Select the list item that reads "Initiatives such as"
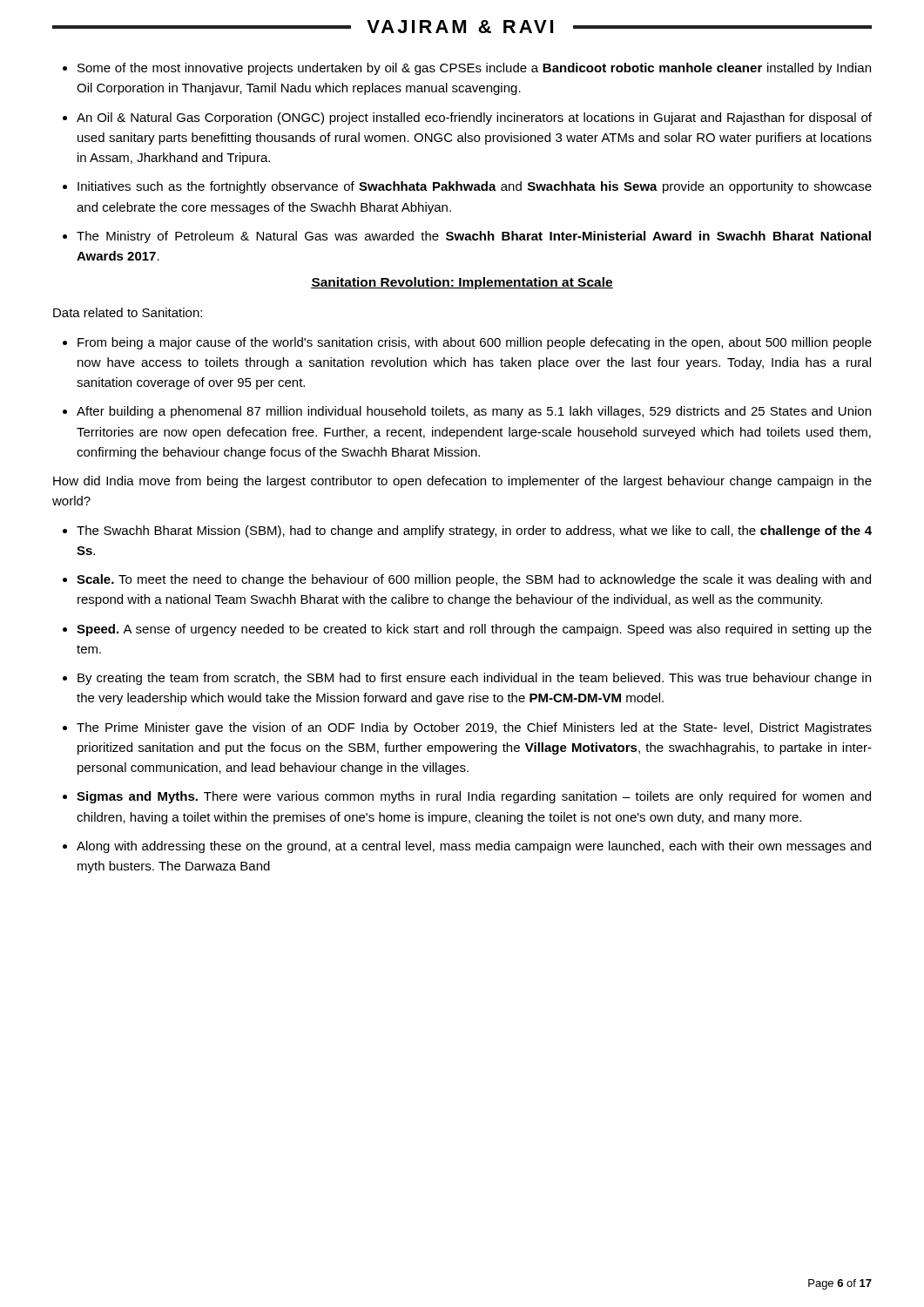The image size is (924, 1307). (x=474, y=196)
